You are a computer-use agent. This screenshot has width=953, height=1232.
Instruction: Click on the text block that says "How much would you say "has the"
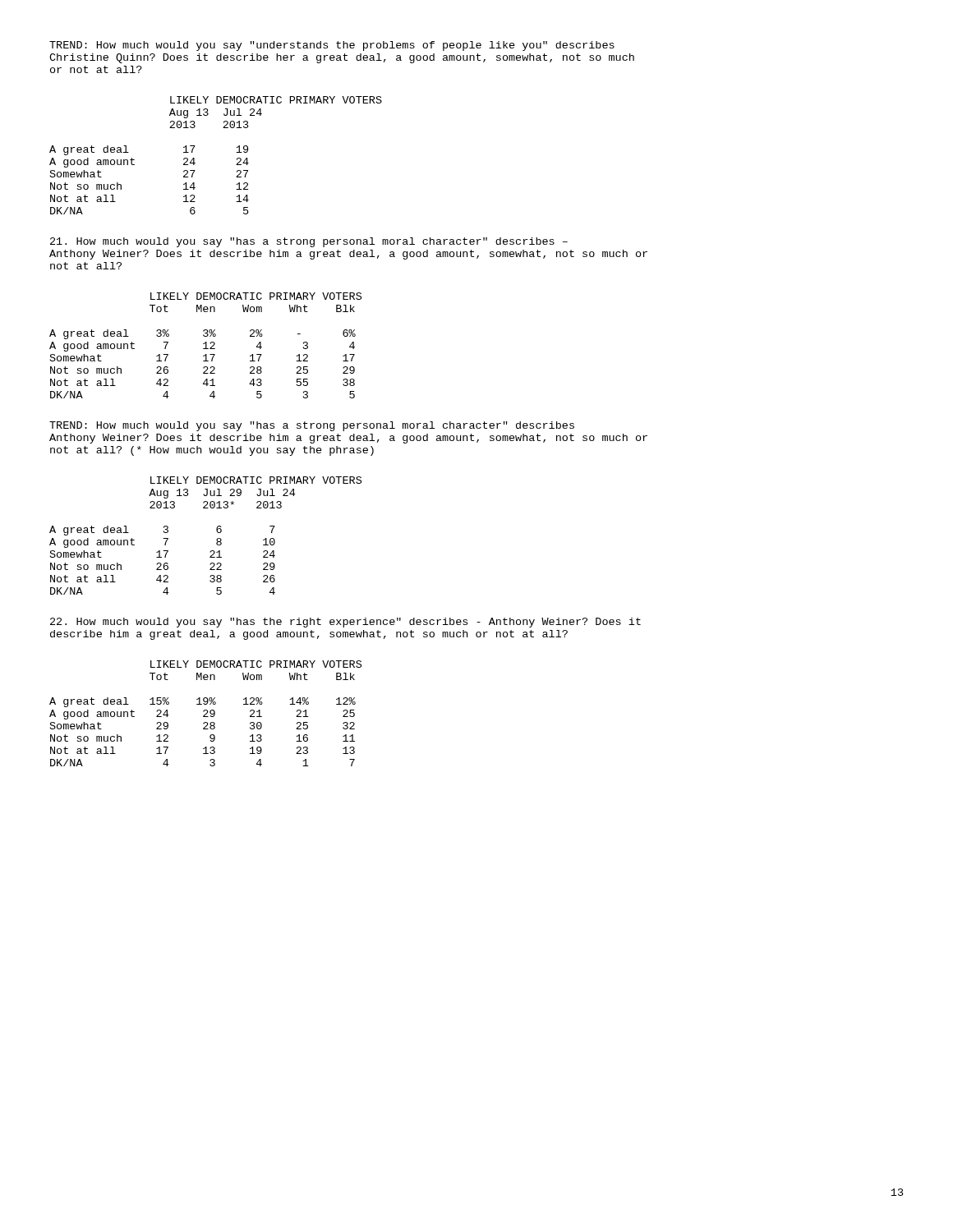coord(476,628)
